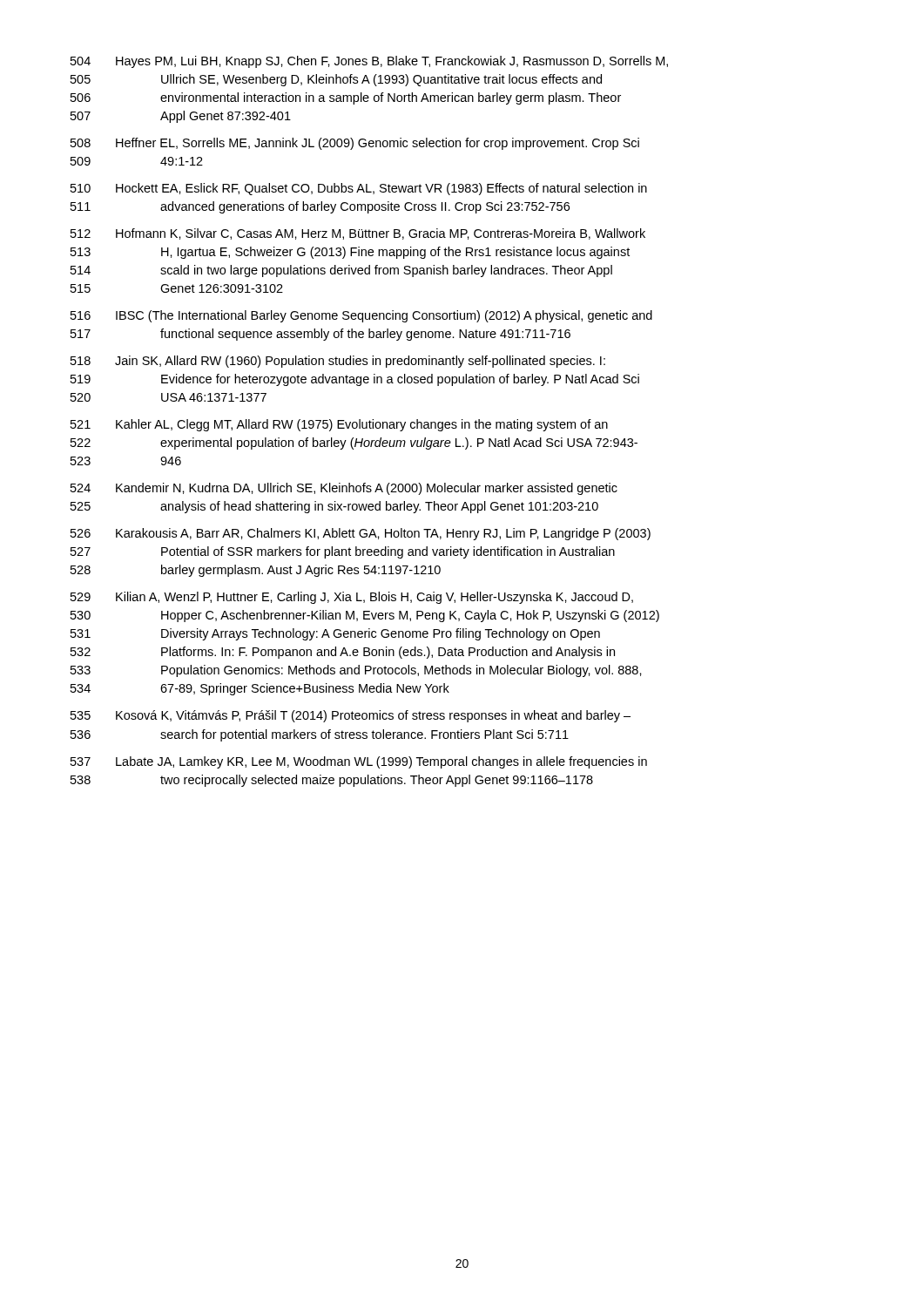Locate the block of text that opens with "527 Potential of"
The height and width of the screenshot is (1307, 924).
[x=462, y=552]
